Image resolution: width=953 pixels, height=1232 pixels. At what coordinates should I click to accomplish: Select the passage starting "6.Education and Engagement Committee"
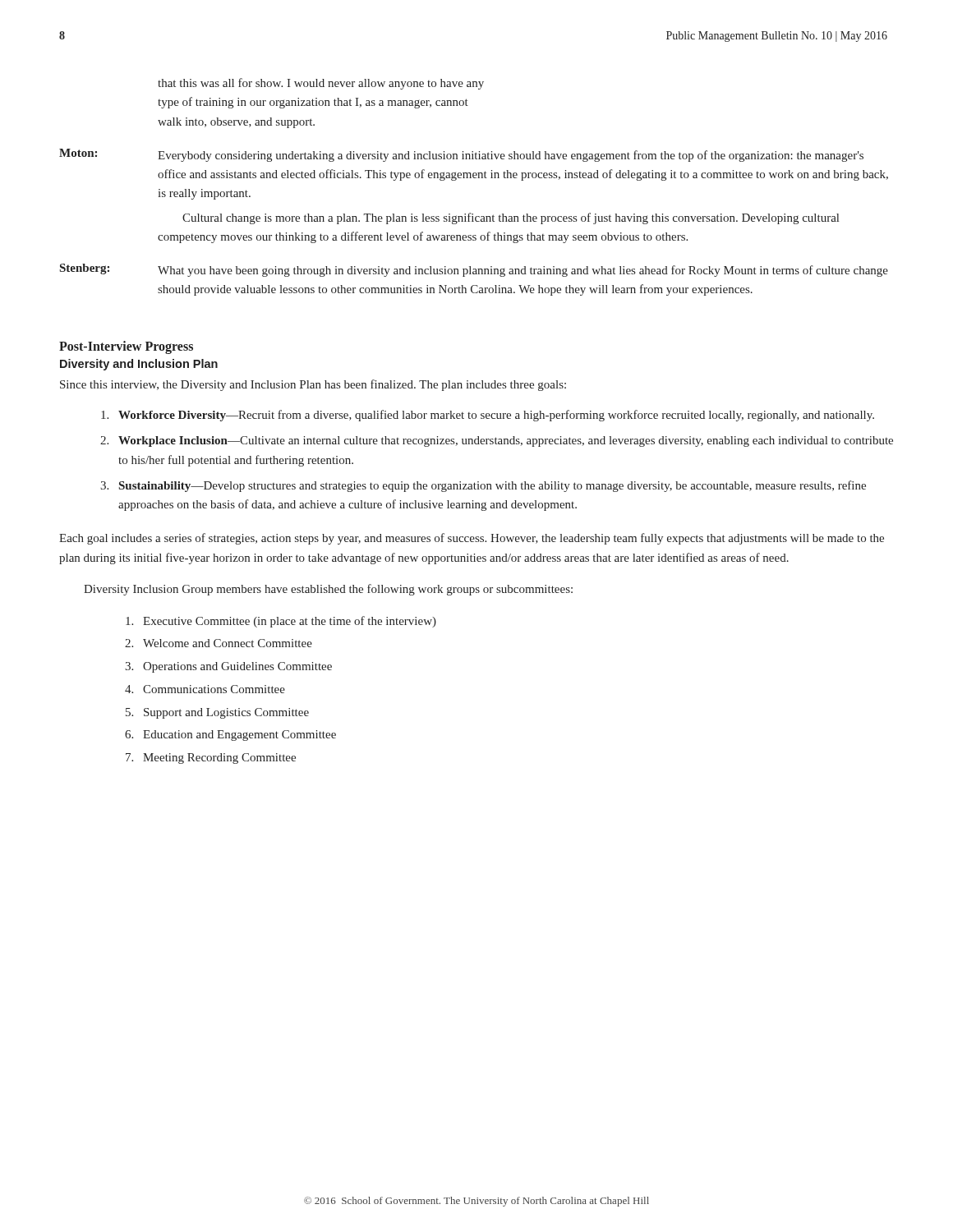click(231, 735)
